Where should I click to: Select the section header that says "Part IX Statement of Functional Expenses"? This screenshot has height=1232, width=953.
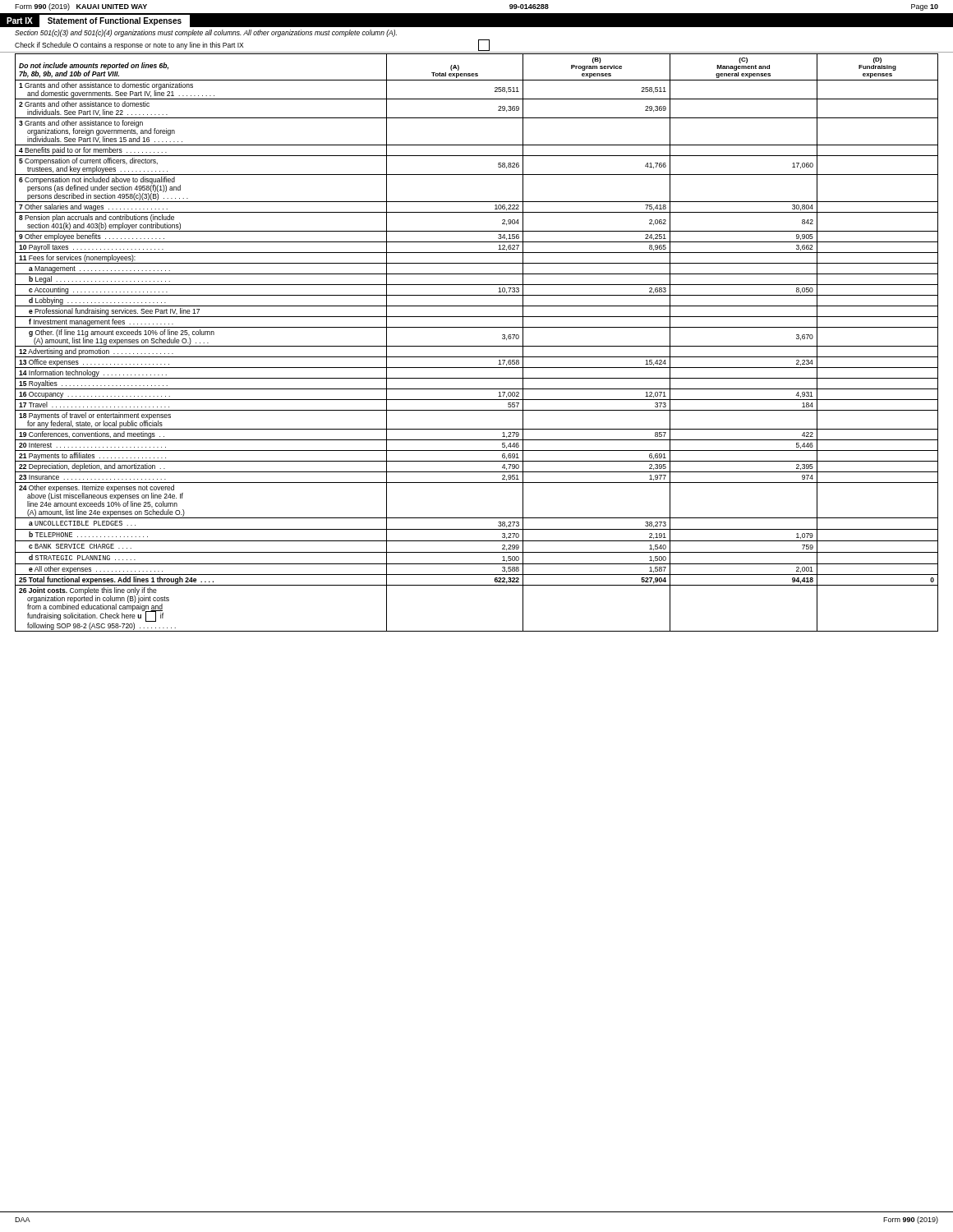coord(95,21)
